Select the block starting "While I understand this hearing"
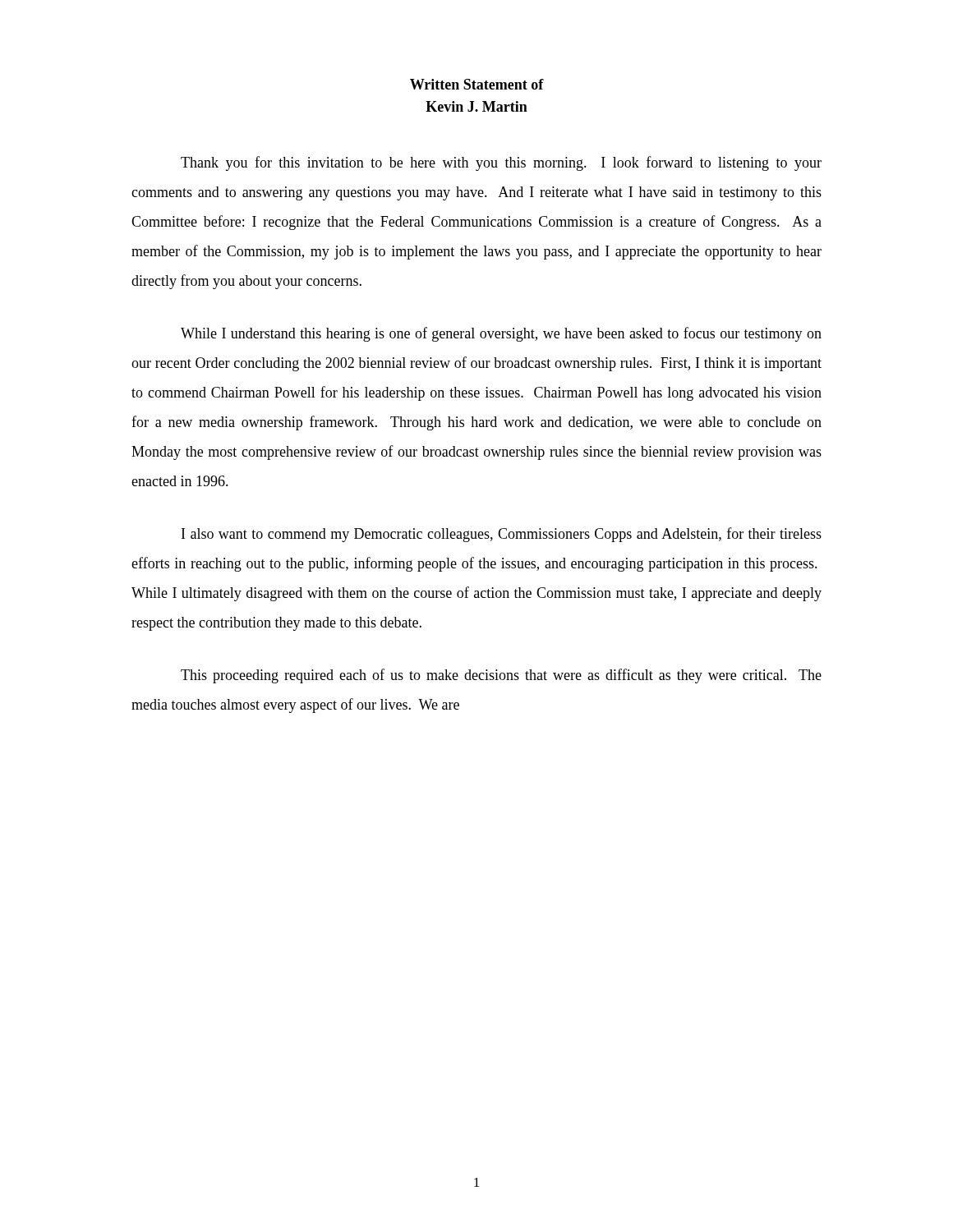The height and width of the screenshot is (1232, 953). 476,407
